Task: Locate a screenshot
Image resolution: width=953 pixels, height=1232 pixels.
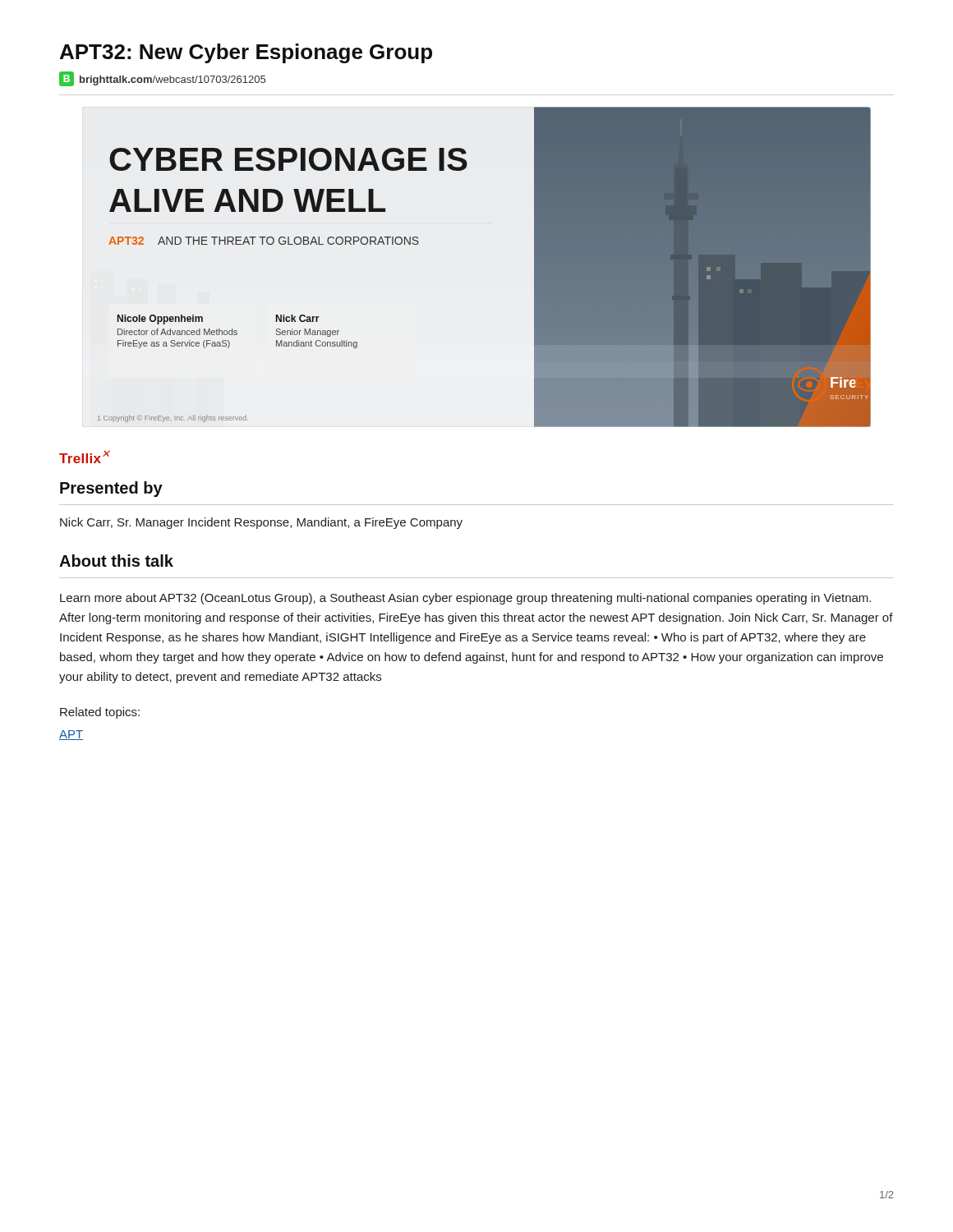Action: click(x=476, y=268)
